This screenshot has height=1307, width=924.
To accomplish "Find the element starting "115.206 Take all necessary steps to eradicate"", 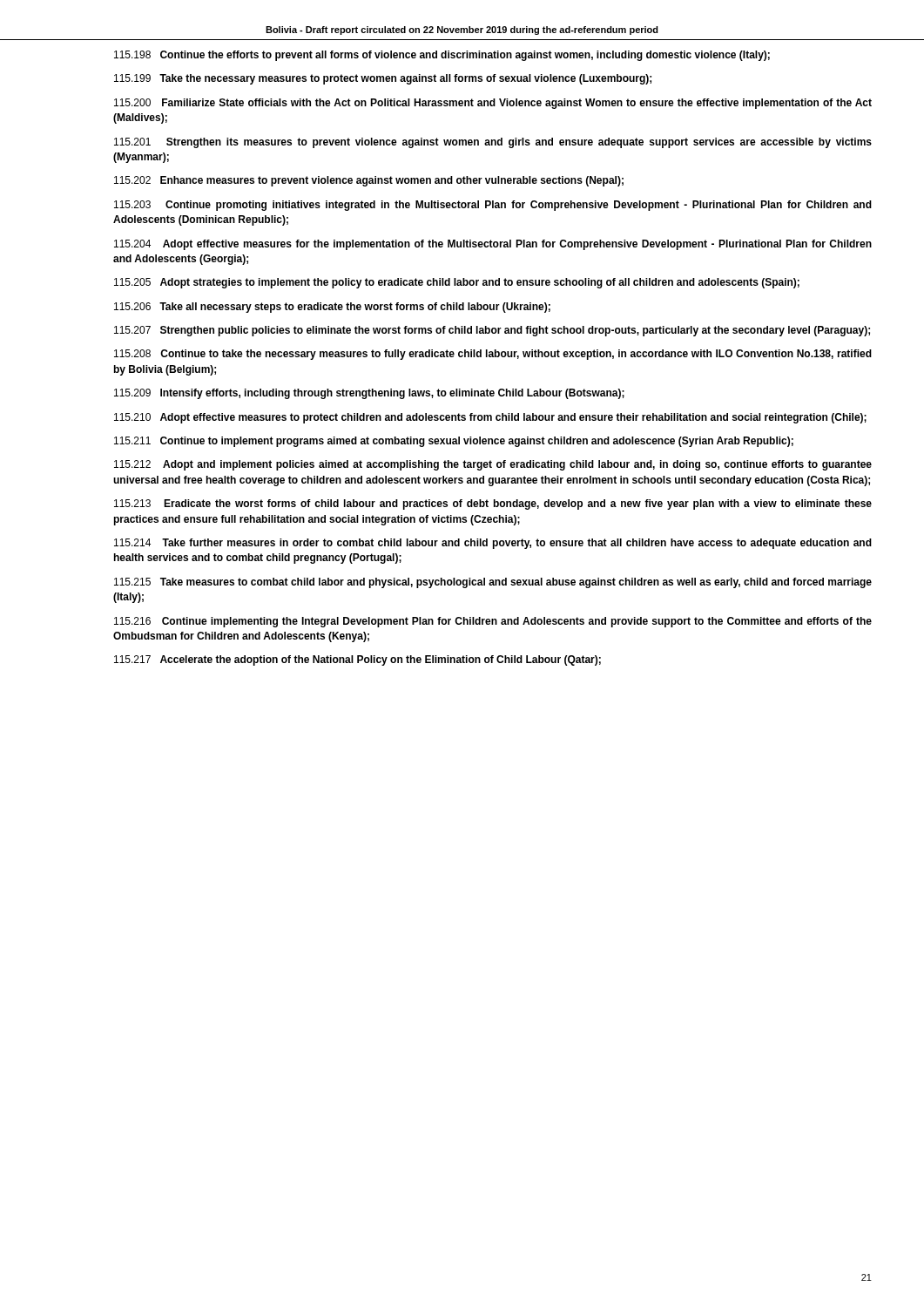I will [332, 306].
